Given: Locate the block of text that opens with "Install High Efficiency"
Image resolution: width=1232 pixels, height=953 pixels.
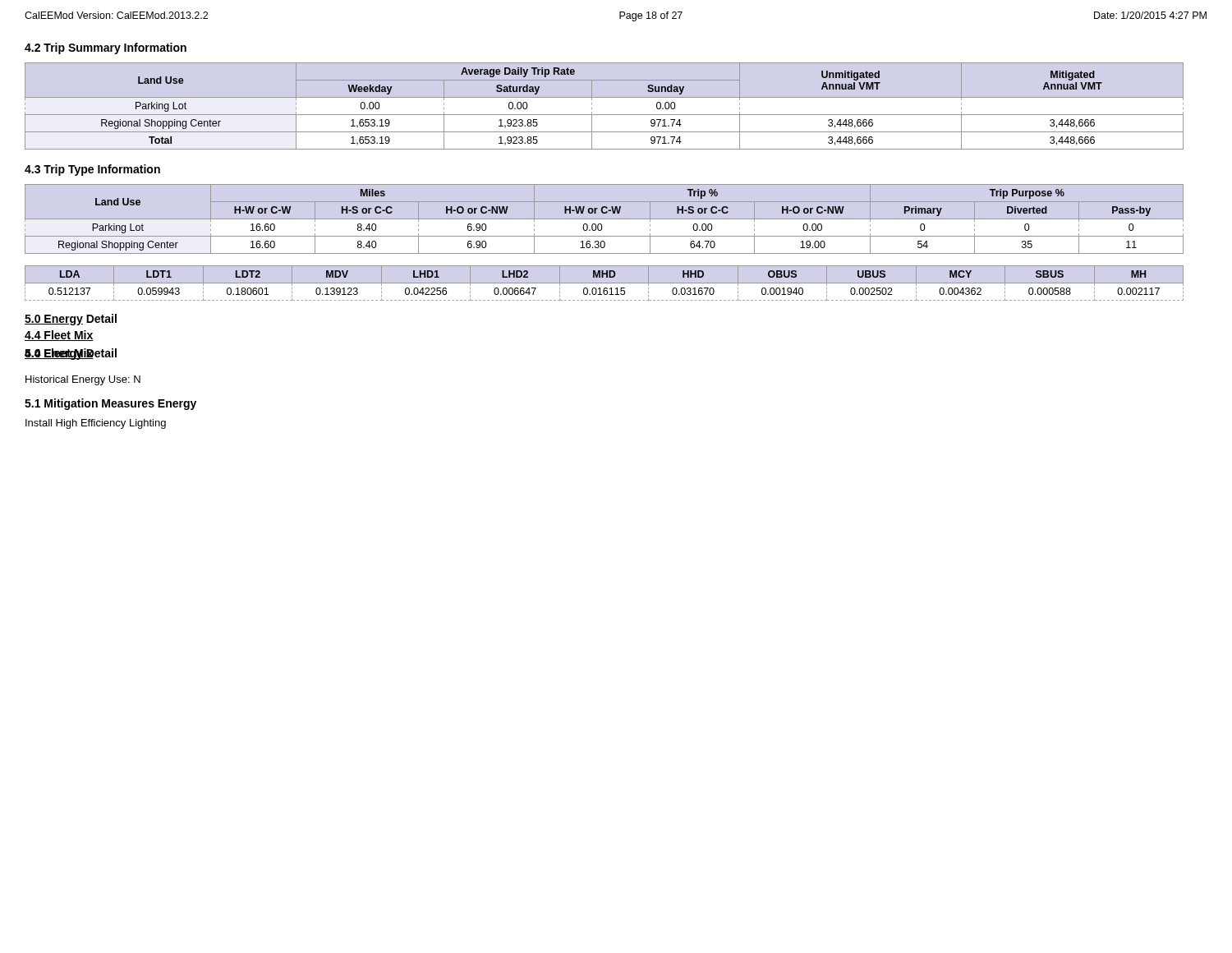Looking at the screenshot, I should [95, 423].
